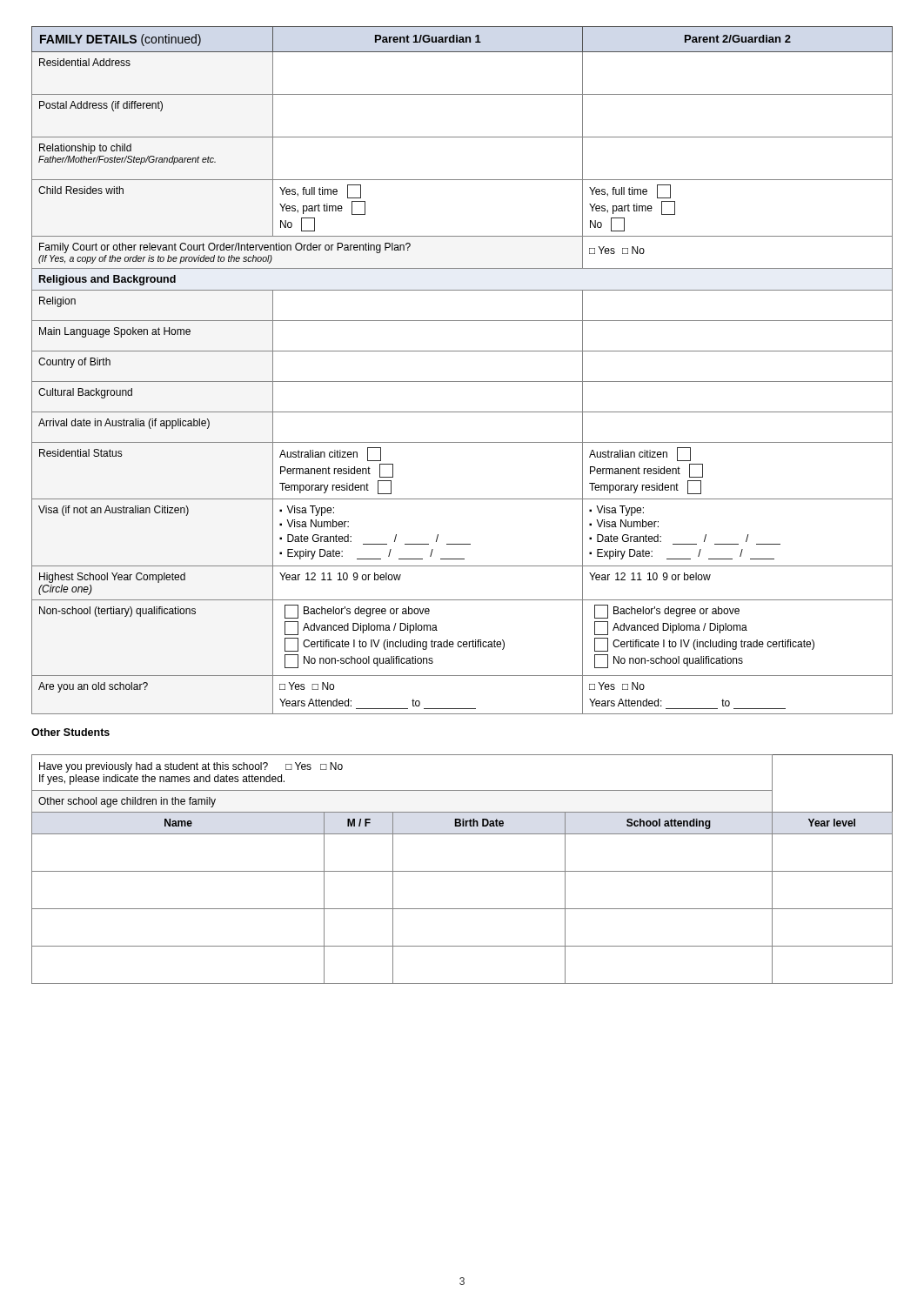Locate the section header

[x=71, y=733]
